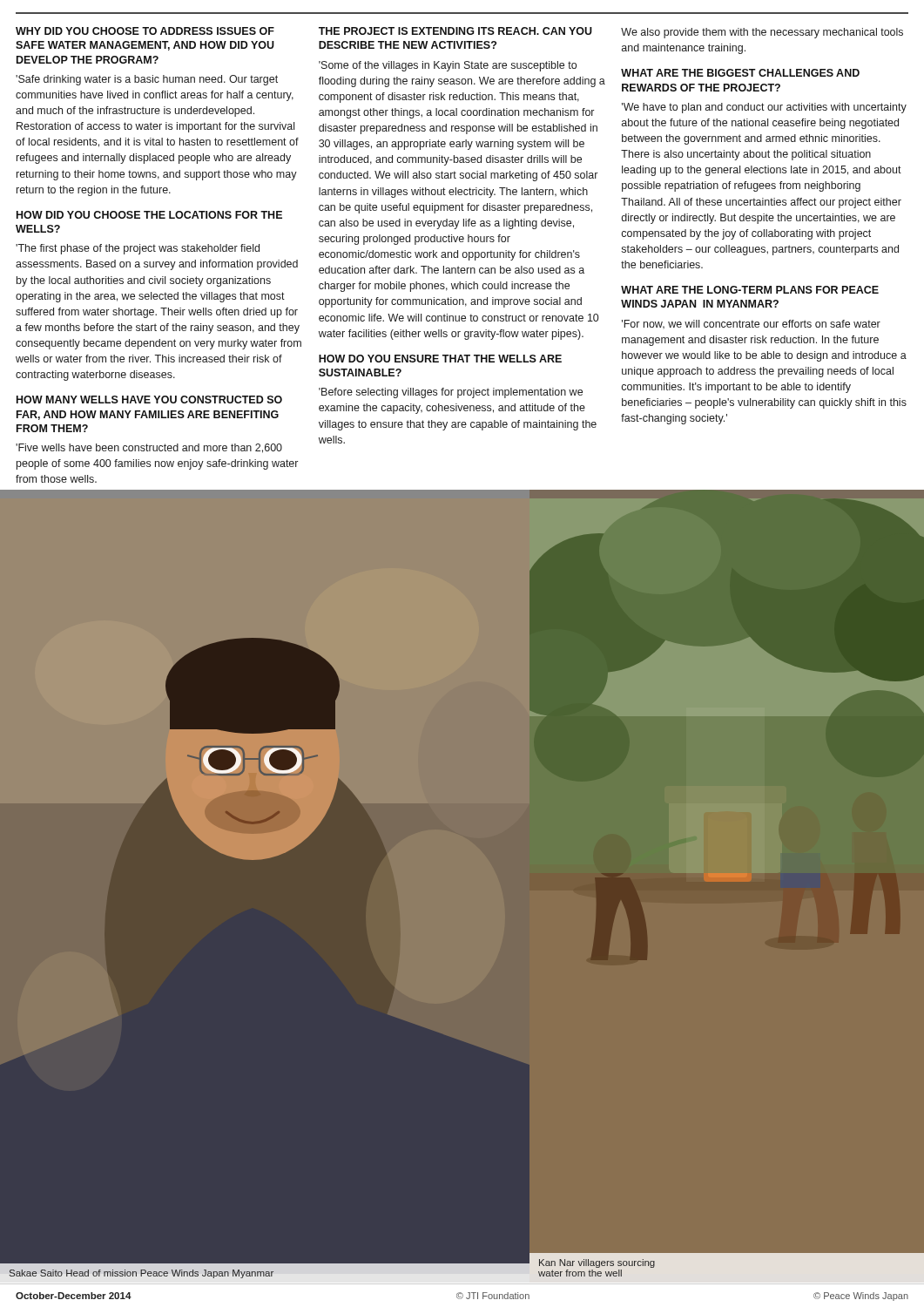This screenshot has height=1307, width=924.
Task: Click on the region starting "© JTI Foundation"
Action: point(493,1296)
